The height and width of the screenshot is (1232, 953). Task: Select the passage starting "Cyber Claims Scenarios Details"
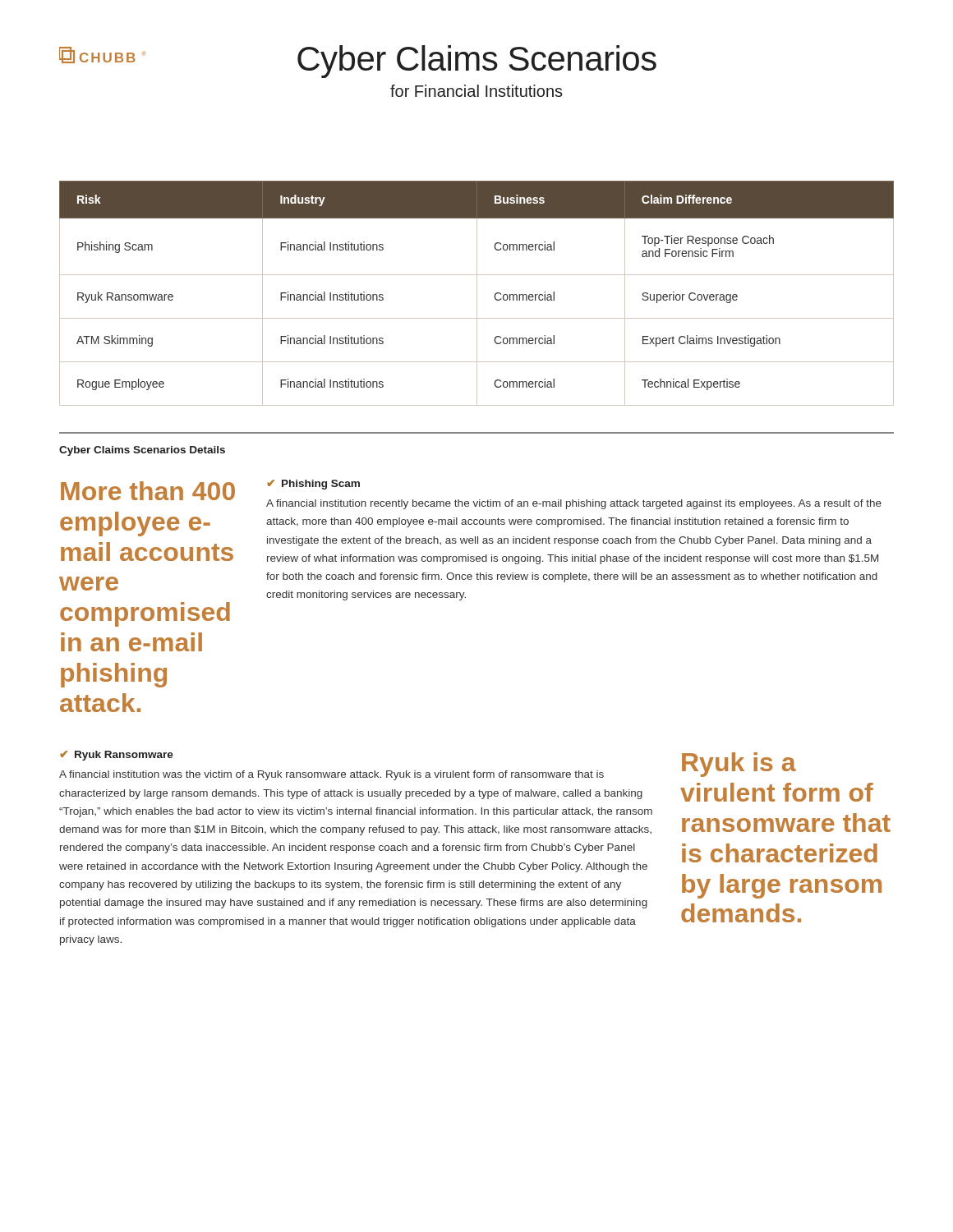click(x=142, y=450)
